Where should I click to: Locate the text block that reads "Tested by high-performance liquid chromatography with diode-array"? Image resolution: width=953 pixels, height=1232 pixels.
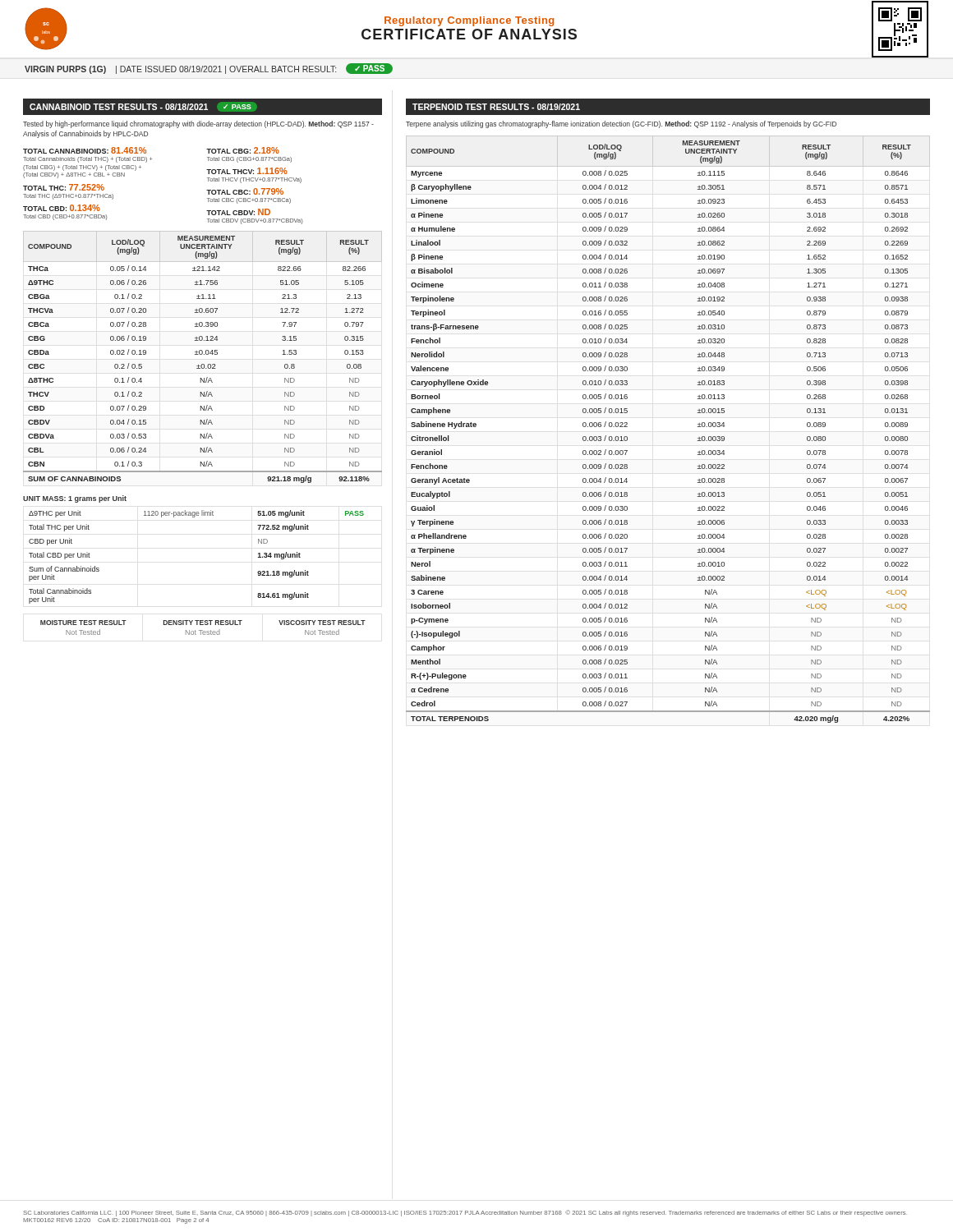point(198,129)
